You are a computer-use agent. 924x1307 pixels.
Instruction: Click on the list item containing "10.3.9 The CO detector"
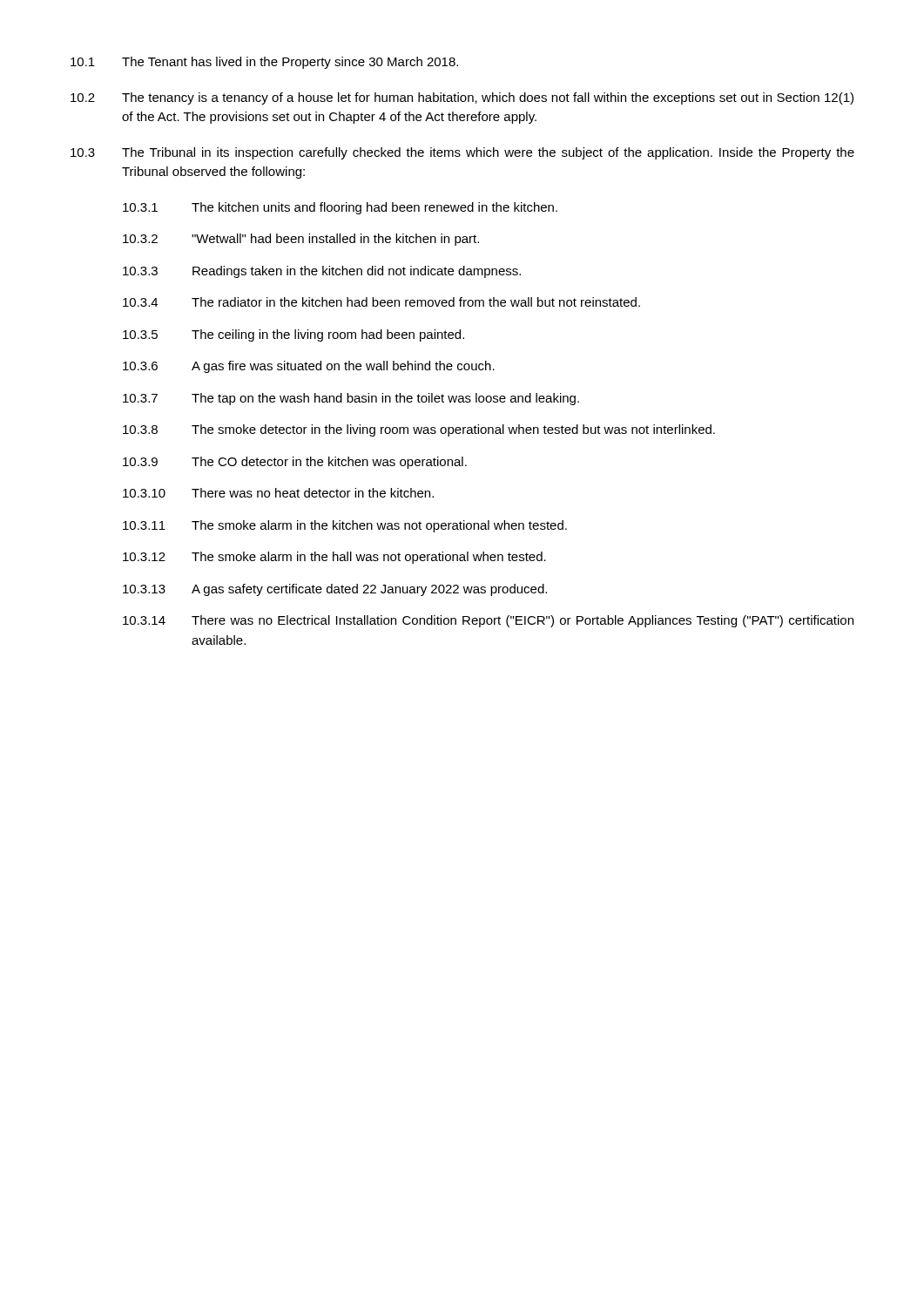(295, 463)
